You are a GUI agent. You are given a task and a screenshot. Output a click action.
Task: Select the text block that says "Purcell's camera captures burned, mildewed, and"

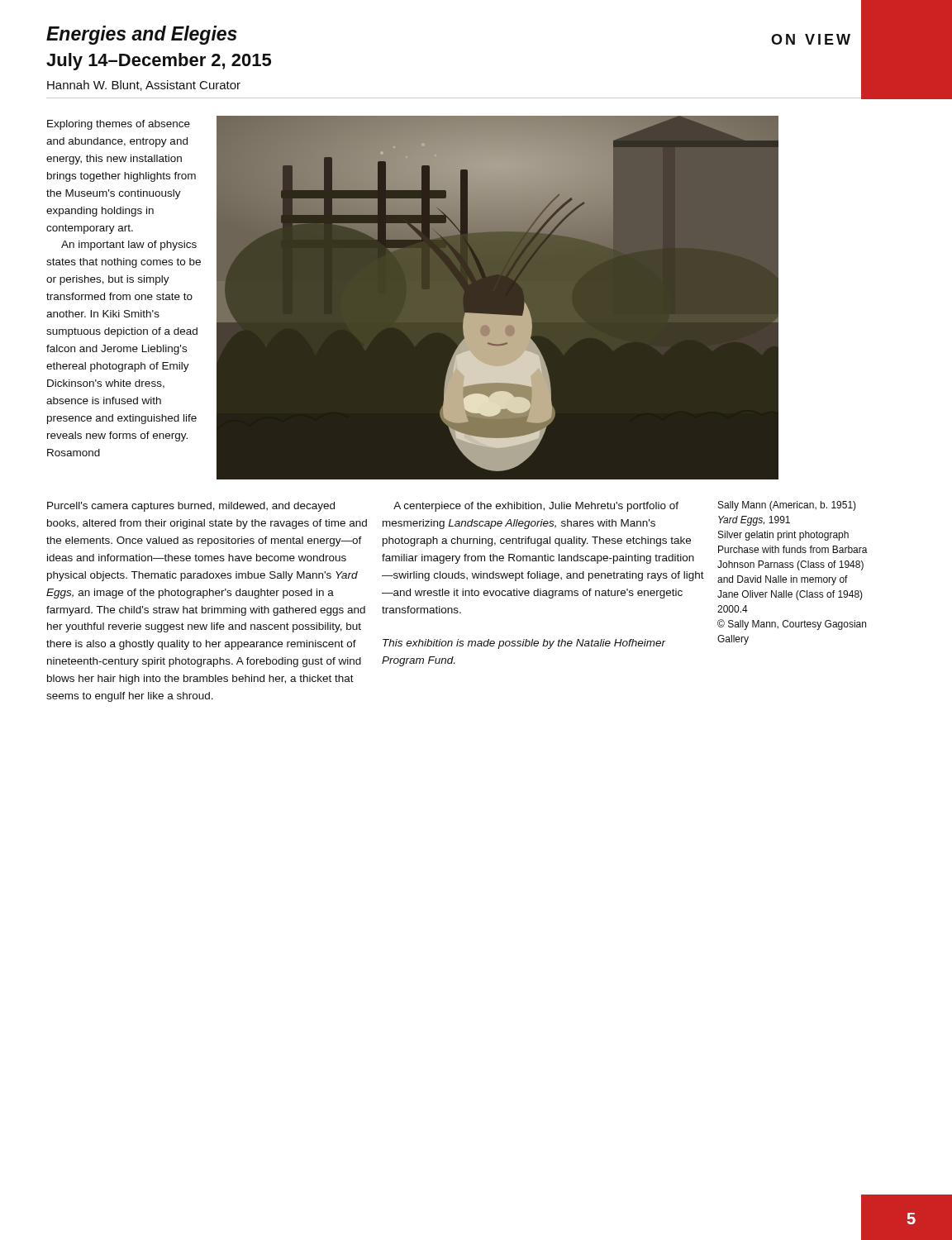tap(207, 601)
